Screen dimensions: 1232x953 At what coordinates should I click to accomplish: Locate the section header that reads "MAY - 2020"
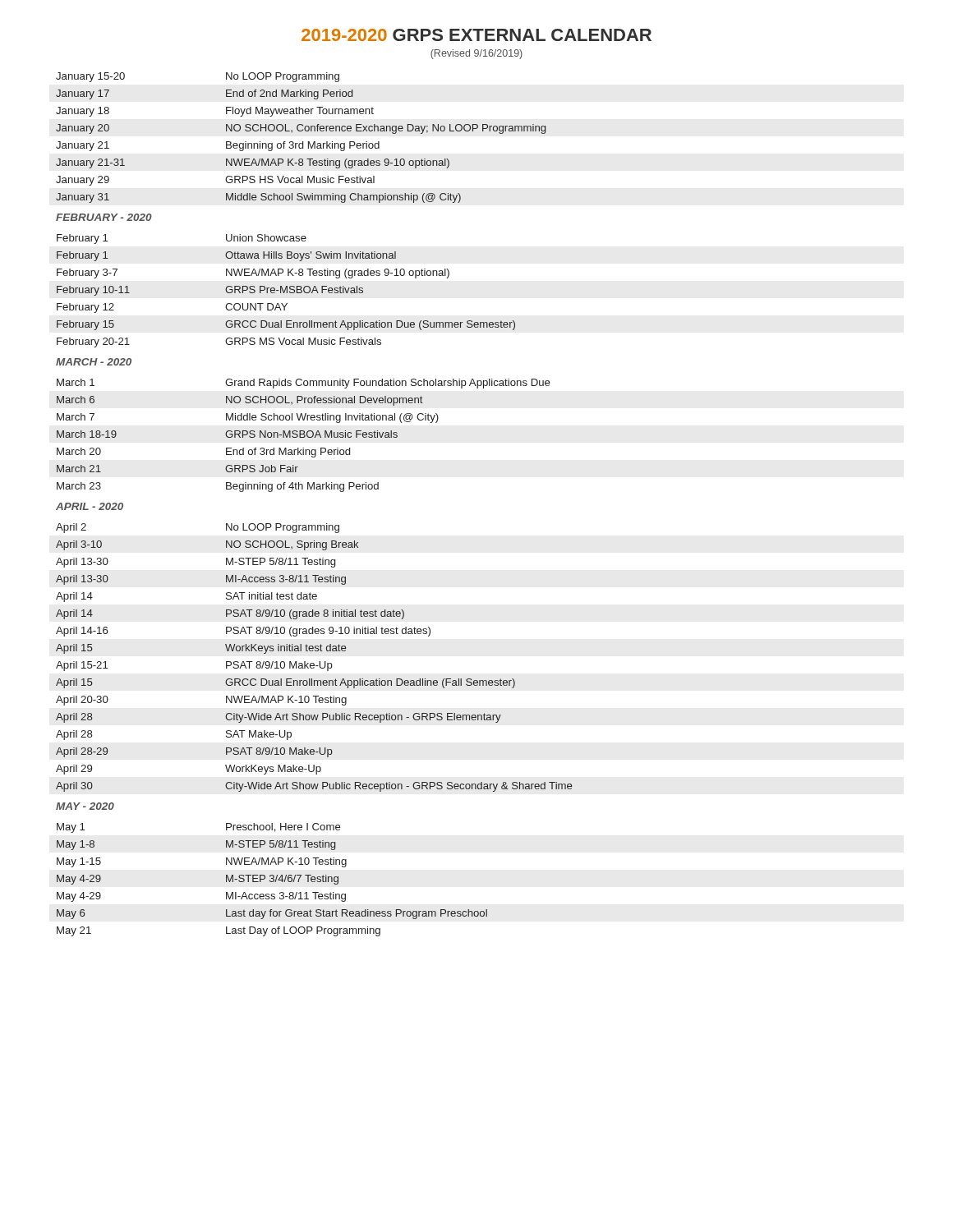pyautogui.click(x=85, y=806)
